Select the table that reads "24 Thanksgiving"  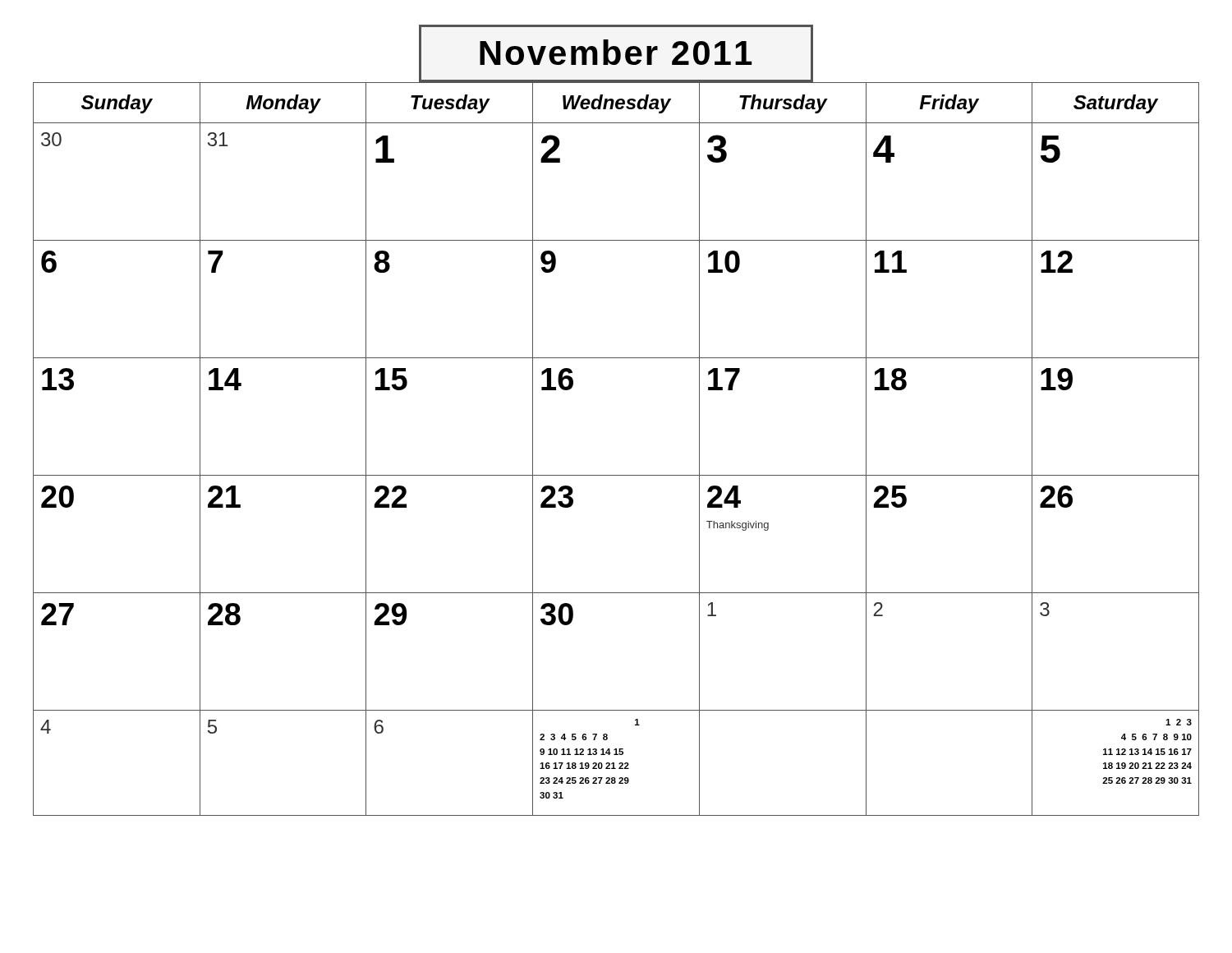[616, 449]
